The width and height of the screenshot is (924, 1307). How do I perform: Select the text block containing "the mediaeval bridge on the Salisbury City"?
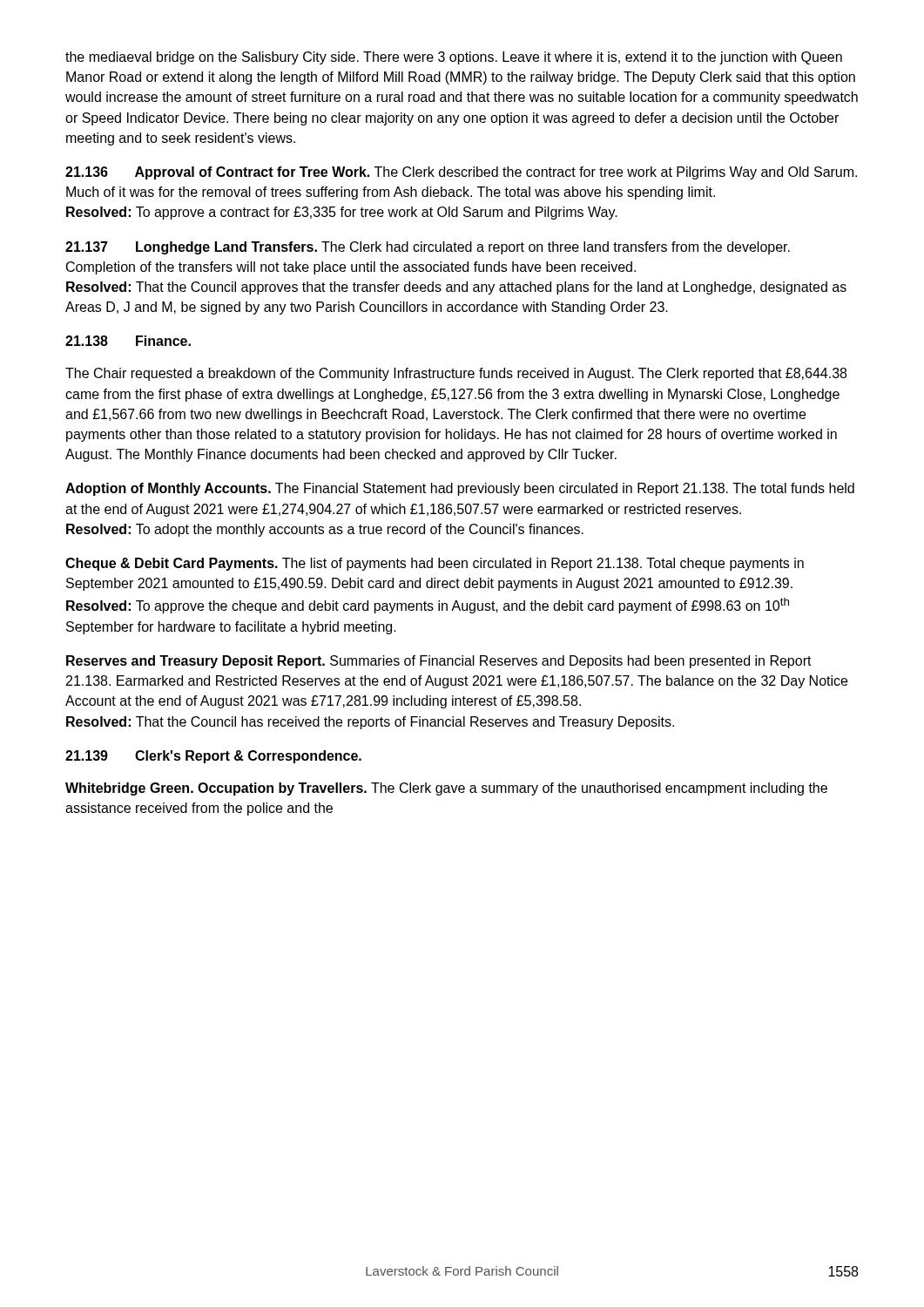click(x=462, y=98)
